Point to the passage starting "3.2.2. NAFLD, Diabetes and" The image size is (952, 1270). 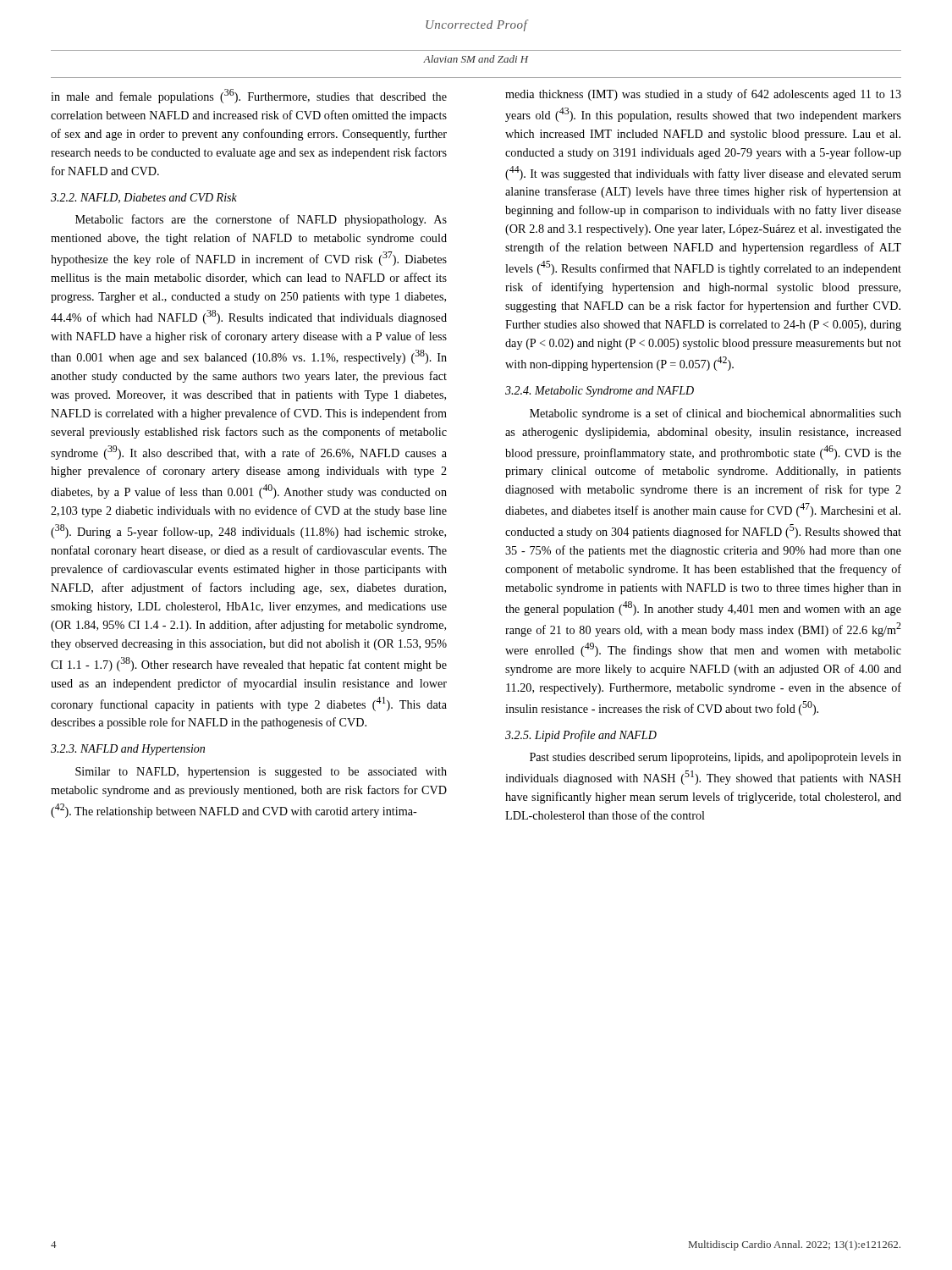144,198
